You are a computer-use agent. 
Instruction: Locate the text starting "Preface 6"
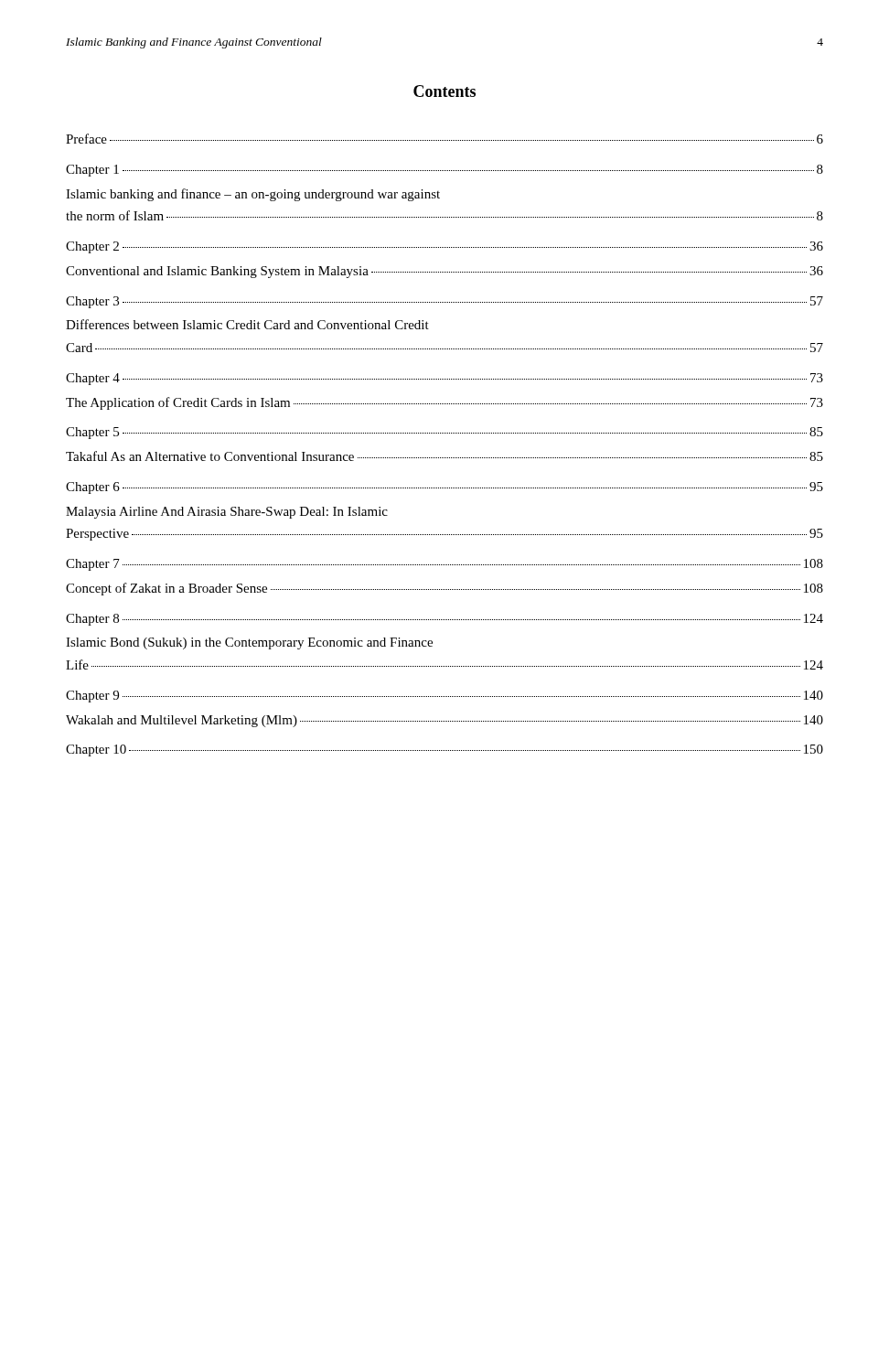point(444,139)
